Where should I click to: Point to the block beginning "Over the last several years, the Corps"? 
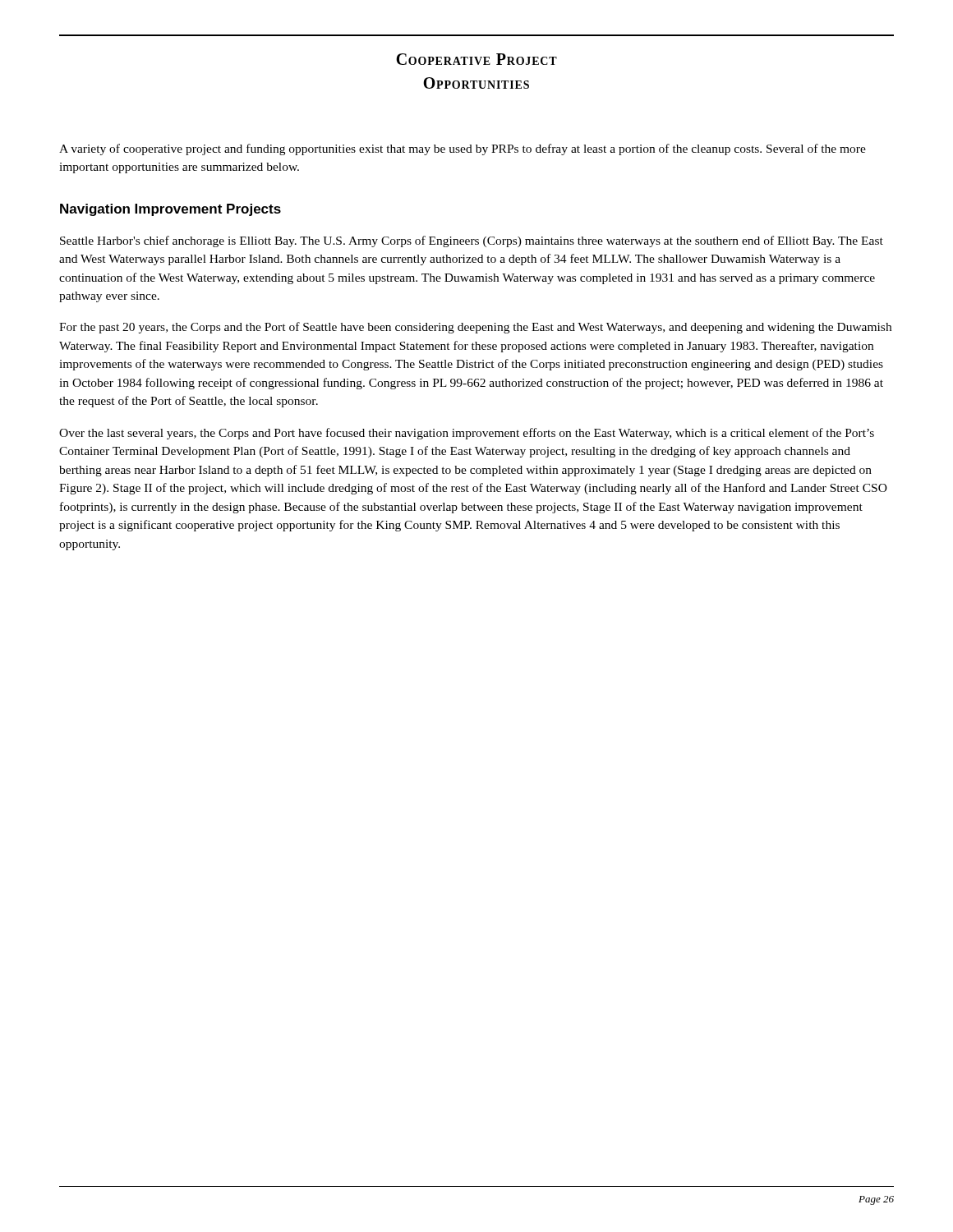tap(476, 488)
